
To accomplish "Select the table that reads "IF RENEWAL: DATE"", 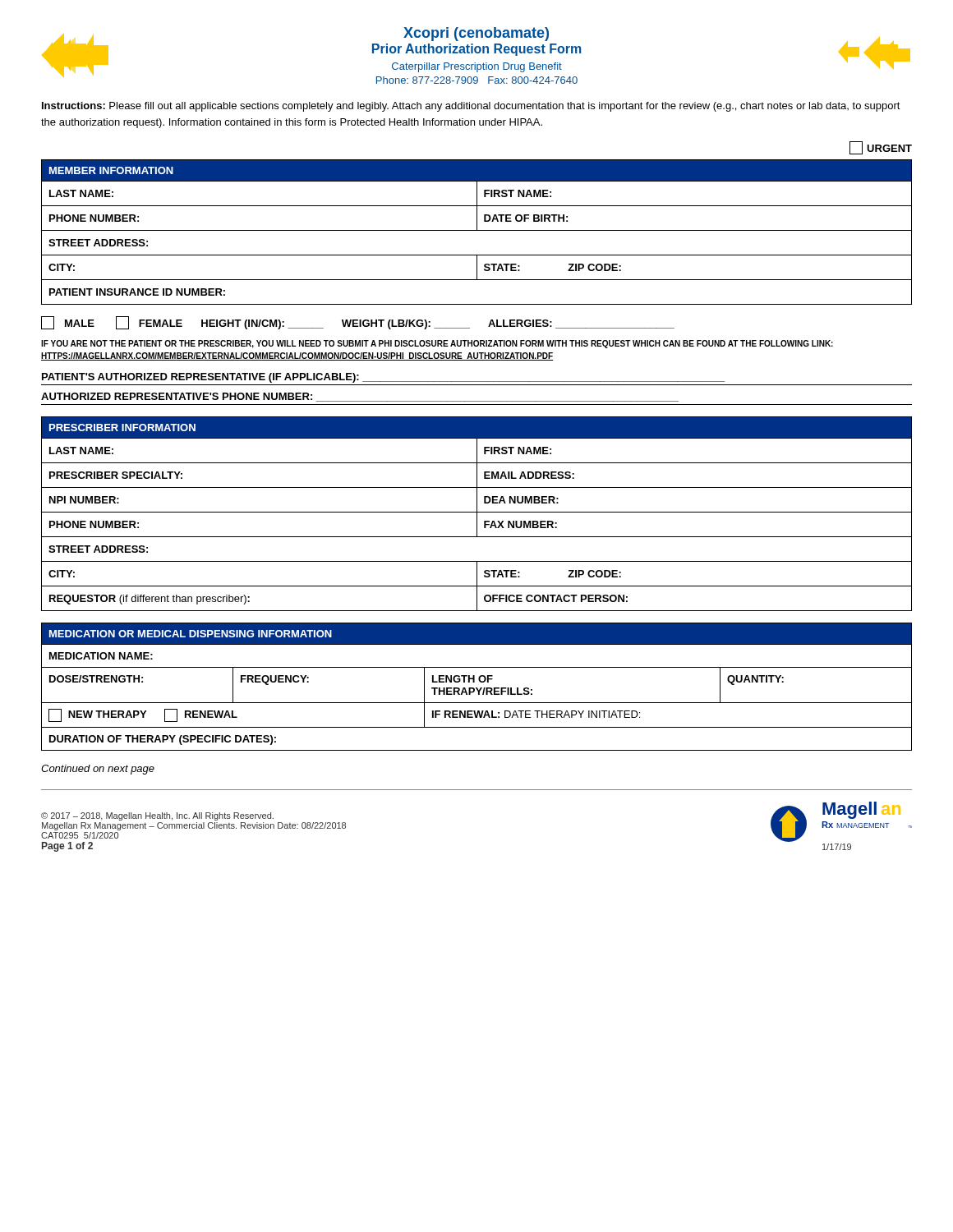I will [476, 686].
